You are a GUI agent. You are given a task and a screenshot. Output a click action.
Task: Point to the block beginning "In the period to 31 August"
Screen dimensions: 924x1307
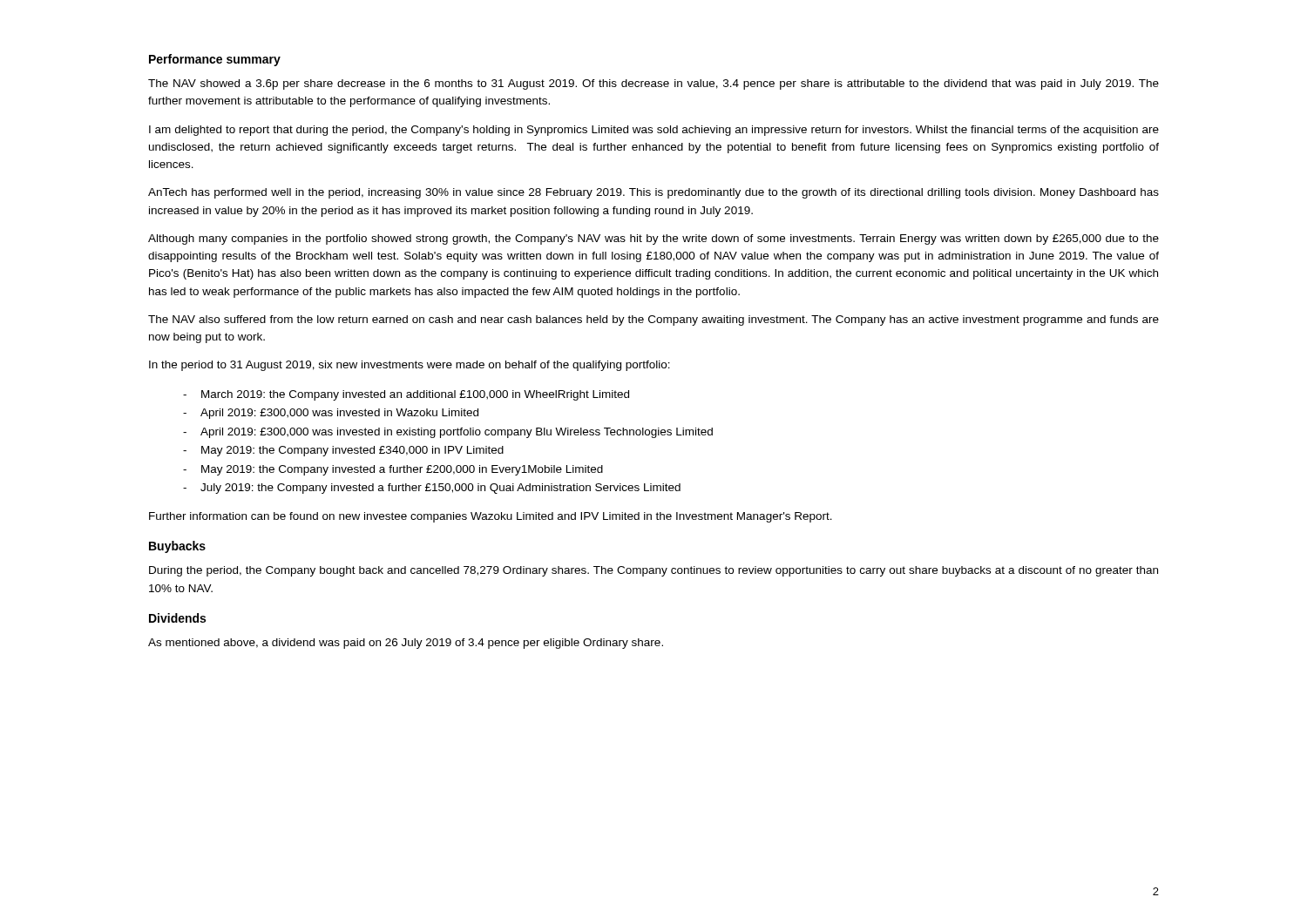[x=409, y=365]
